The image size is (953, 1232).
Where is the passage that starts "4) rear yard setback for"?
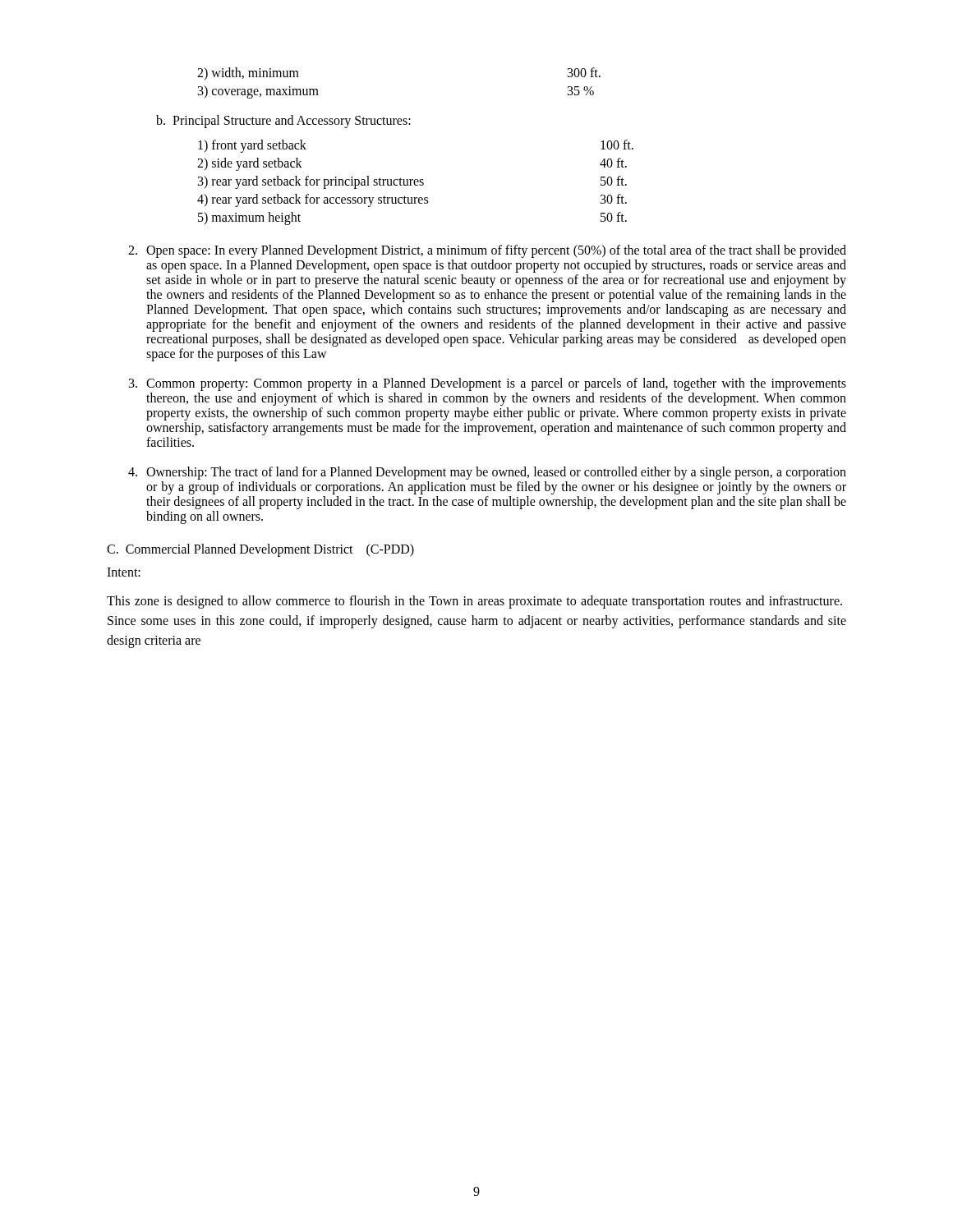[412, 200]
